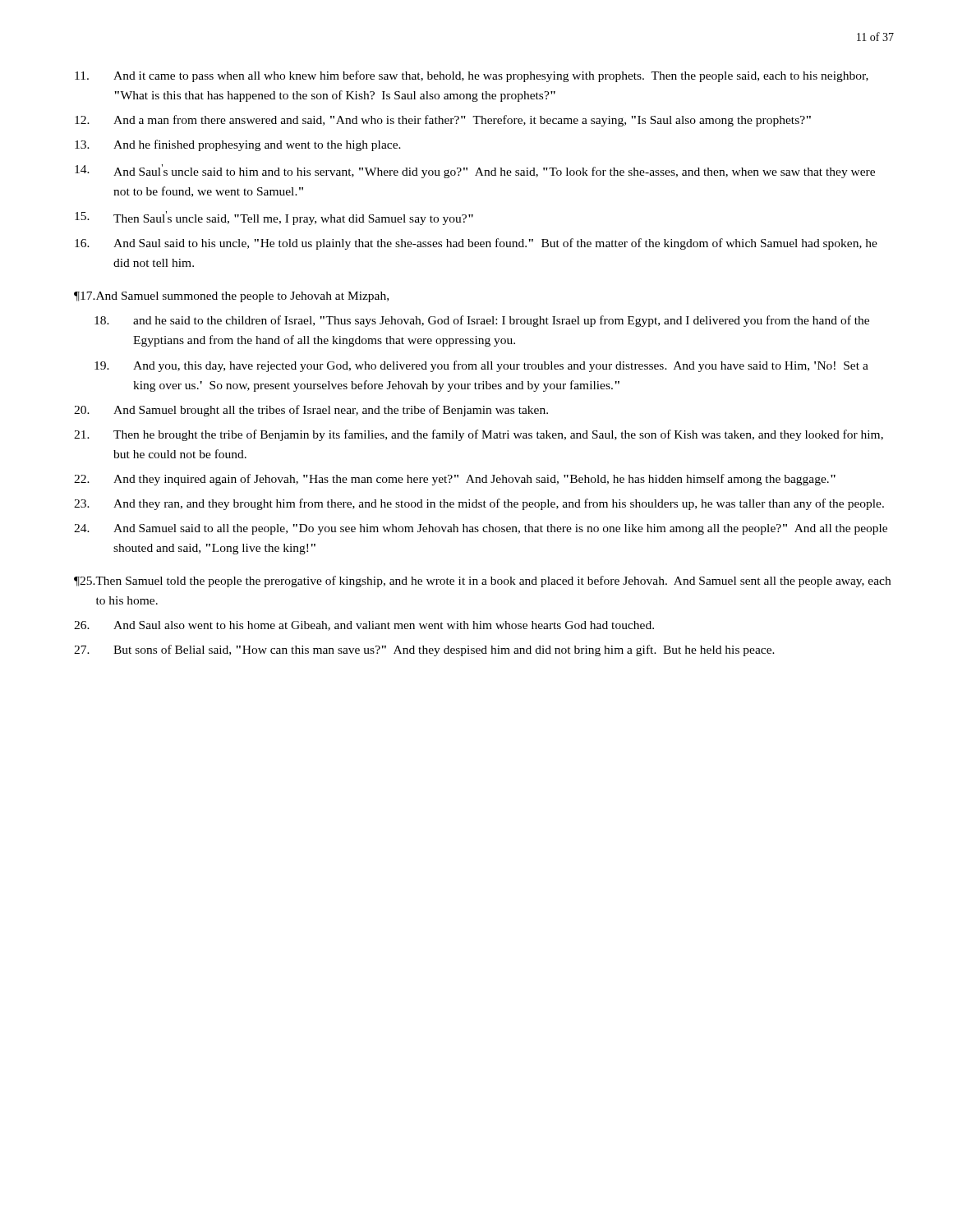Find the list item that says "24. And Samuel said to all the"

(484, 538)
